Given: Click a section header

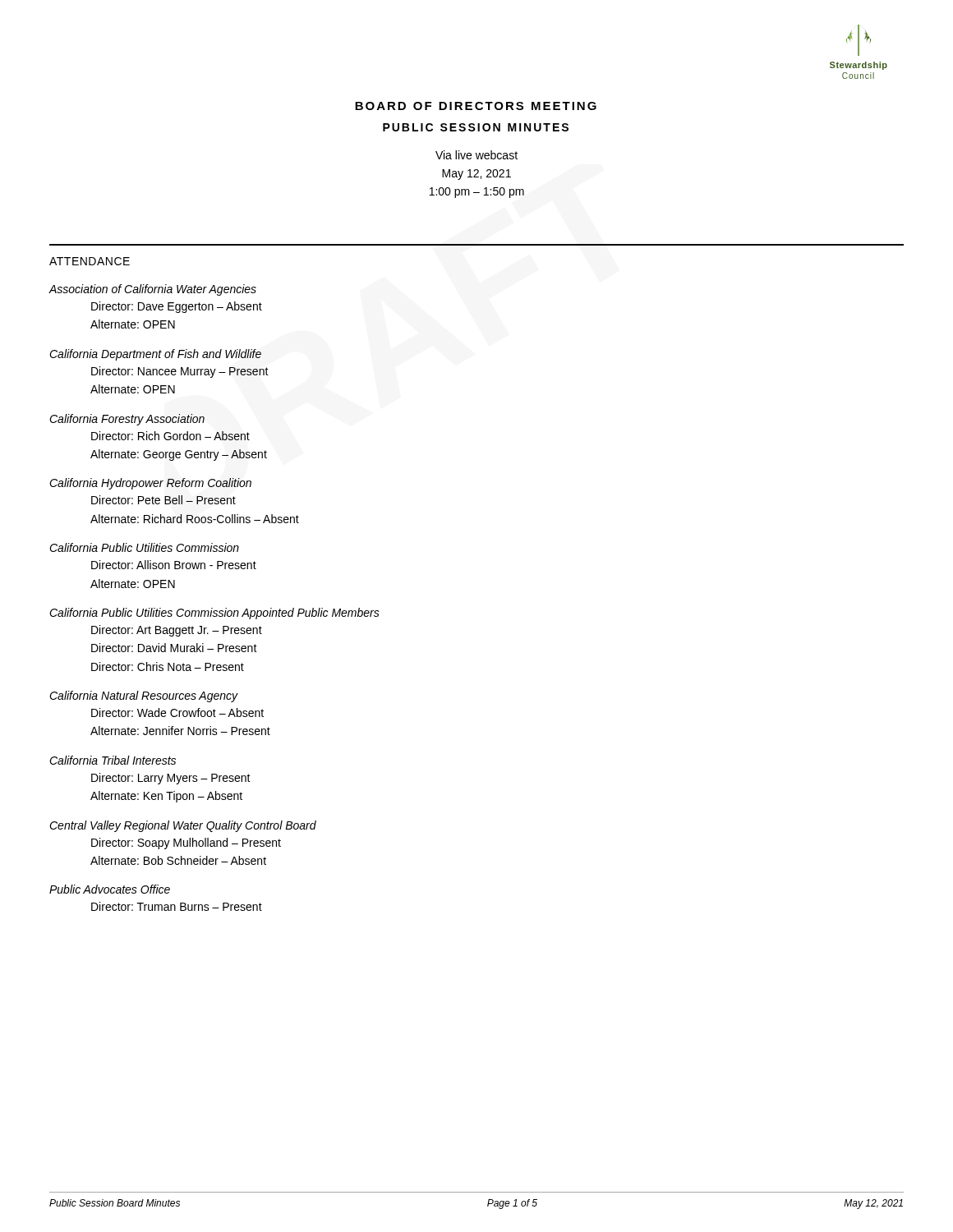Looking at the screenshot, I should [x=90, y=261].
